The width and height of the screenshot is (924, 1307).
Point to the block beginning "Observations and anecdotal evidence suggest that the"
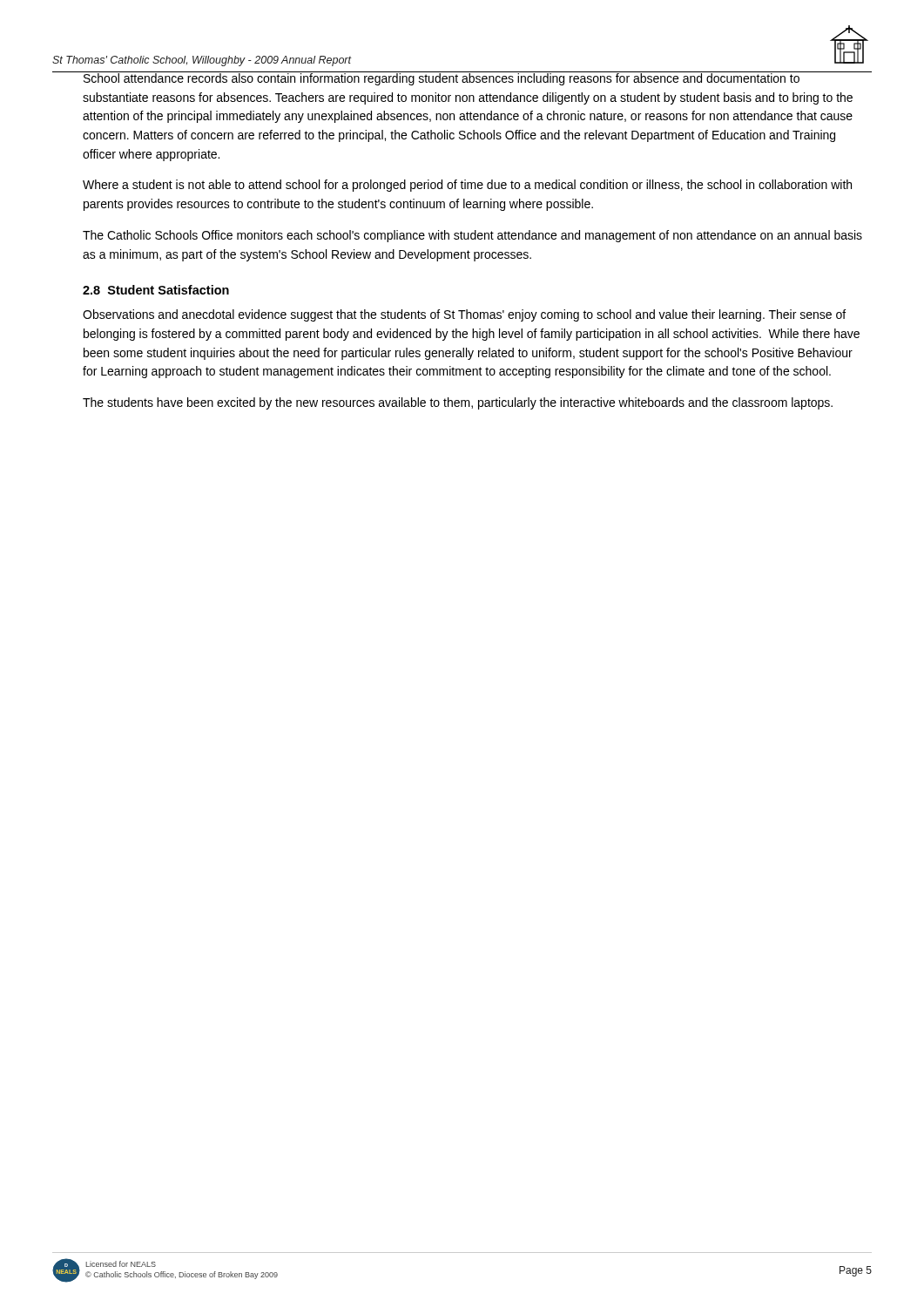pyautogui.click(x=471, y=343)
